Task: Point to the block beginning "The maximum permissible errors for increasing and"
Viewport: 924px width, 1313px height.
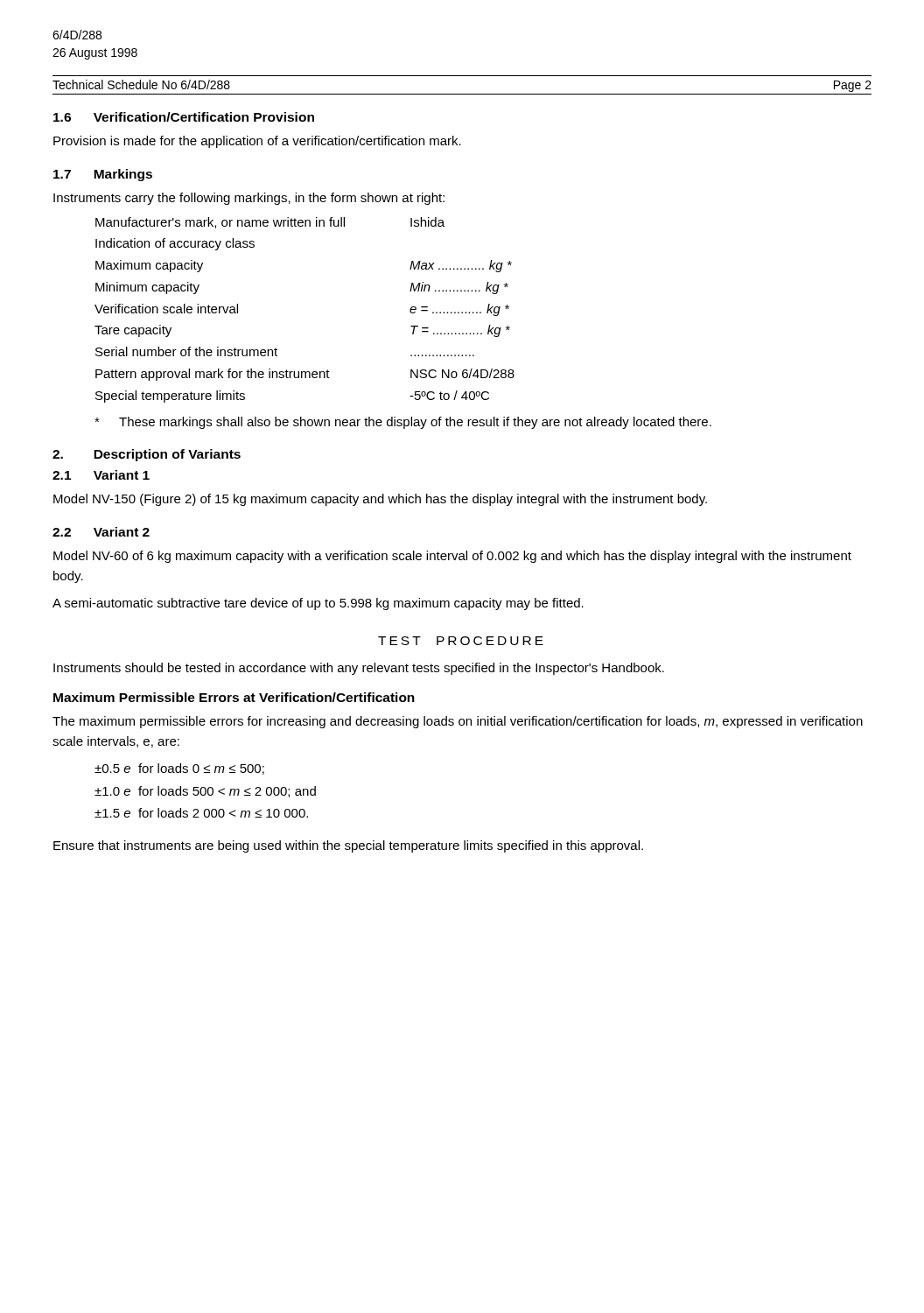Action: 458,731
